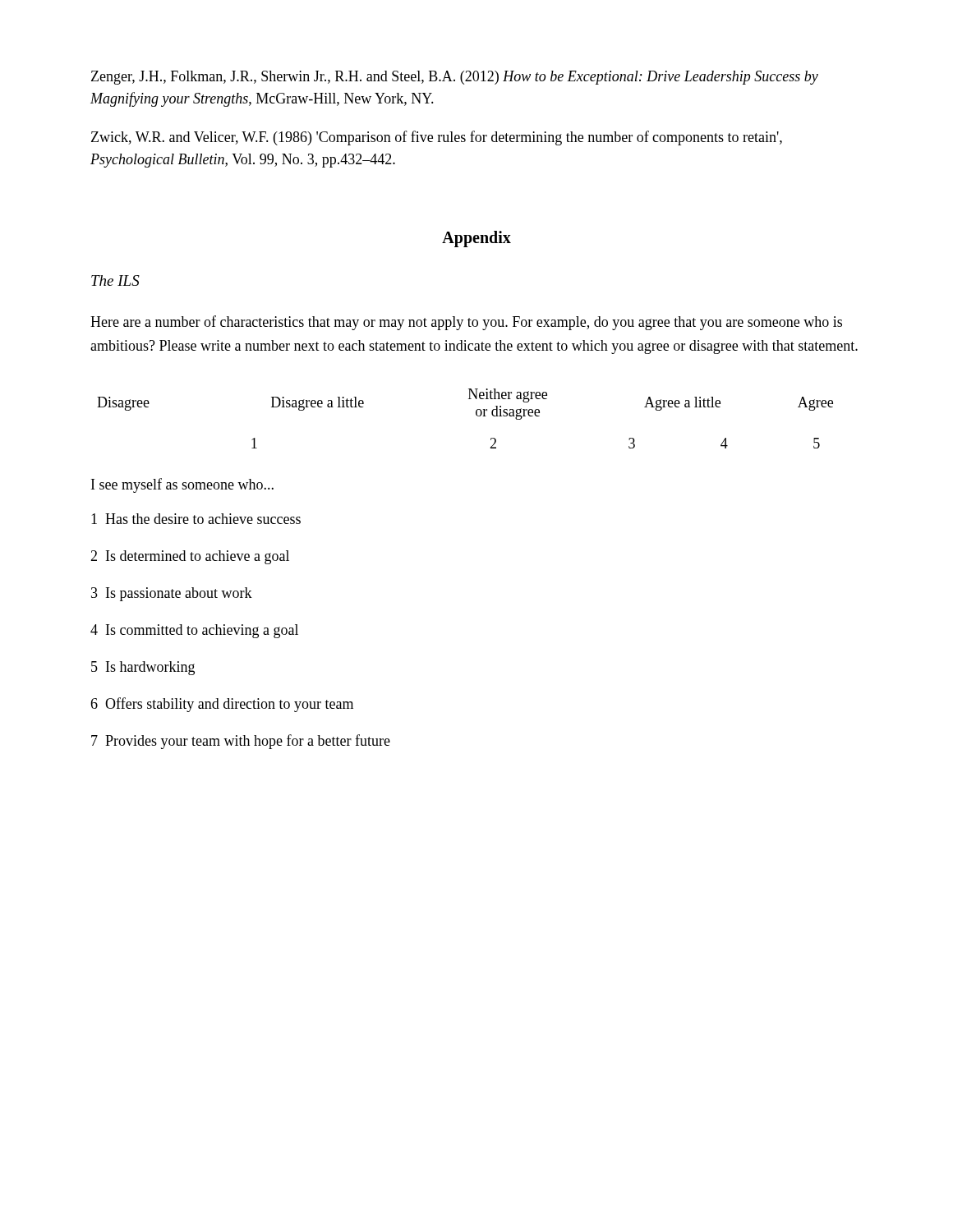The image size is (953, 1232).
Task: Select the section header
Action: 476,237
